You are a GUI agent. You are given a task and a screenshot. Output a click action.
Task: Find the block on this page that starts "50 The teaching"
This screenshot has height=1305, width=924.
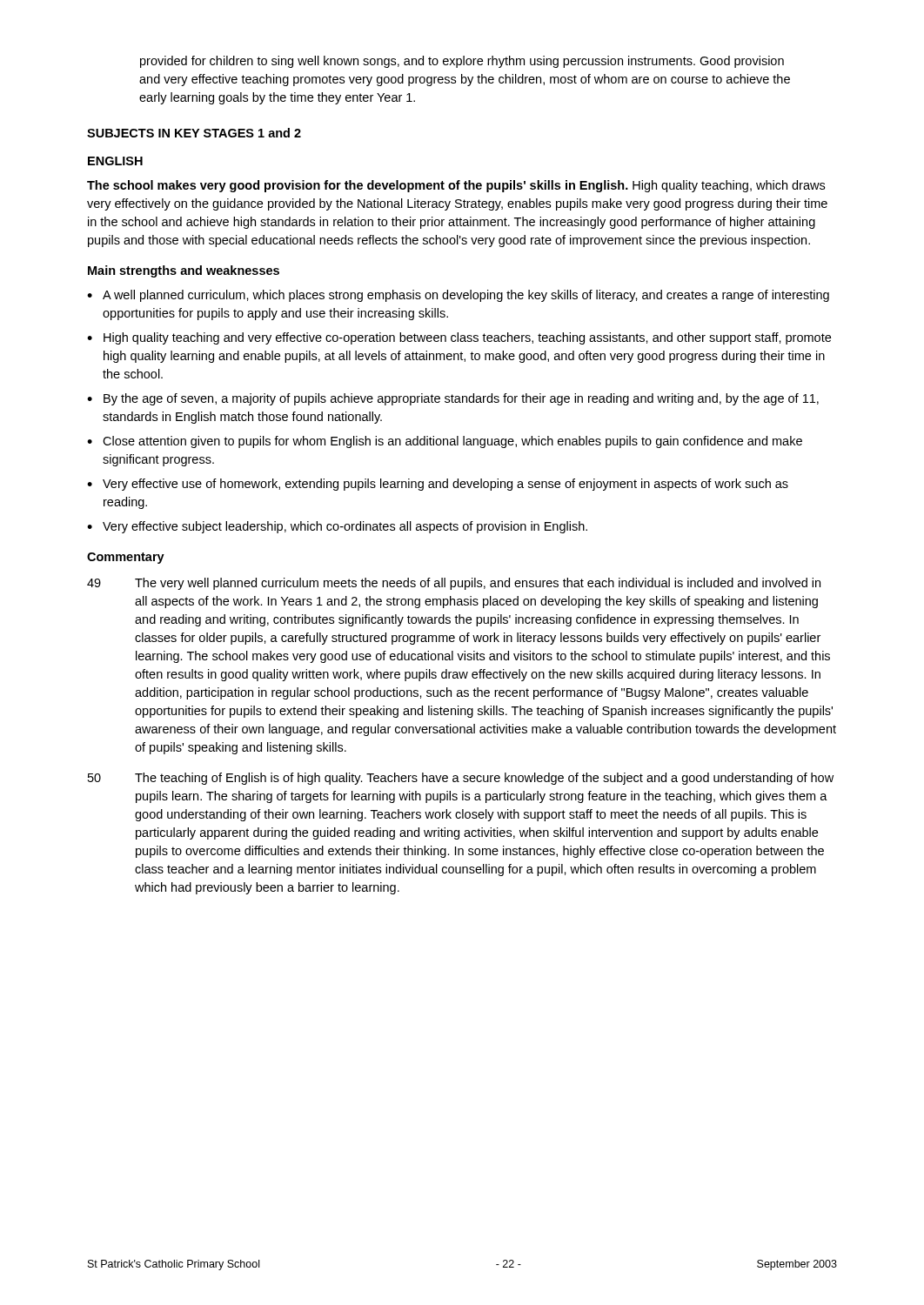[x=462, y=833]
